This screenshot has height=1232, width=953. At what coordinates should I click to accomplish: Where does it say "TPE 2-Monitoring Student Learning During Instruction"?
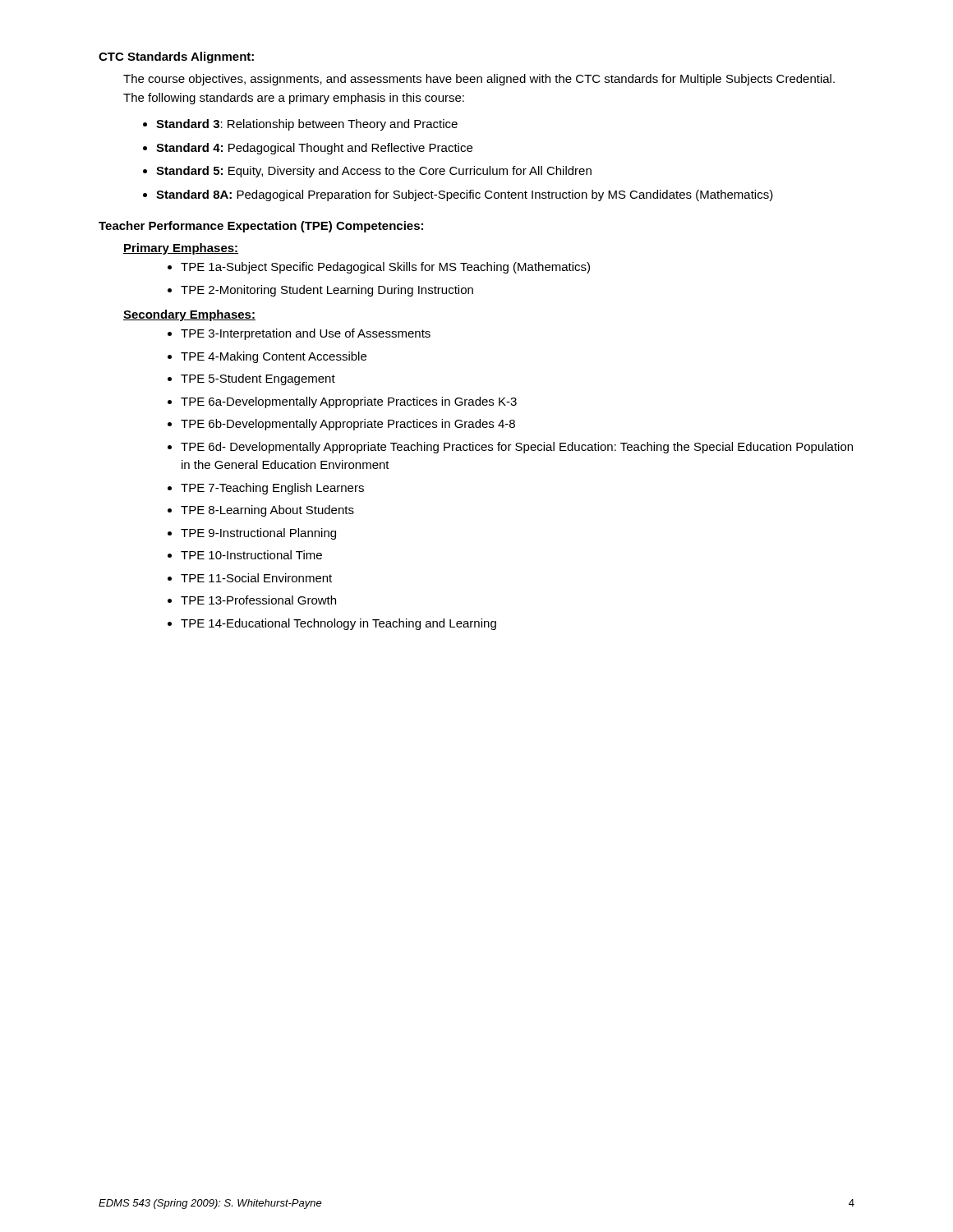point(327,291)
